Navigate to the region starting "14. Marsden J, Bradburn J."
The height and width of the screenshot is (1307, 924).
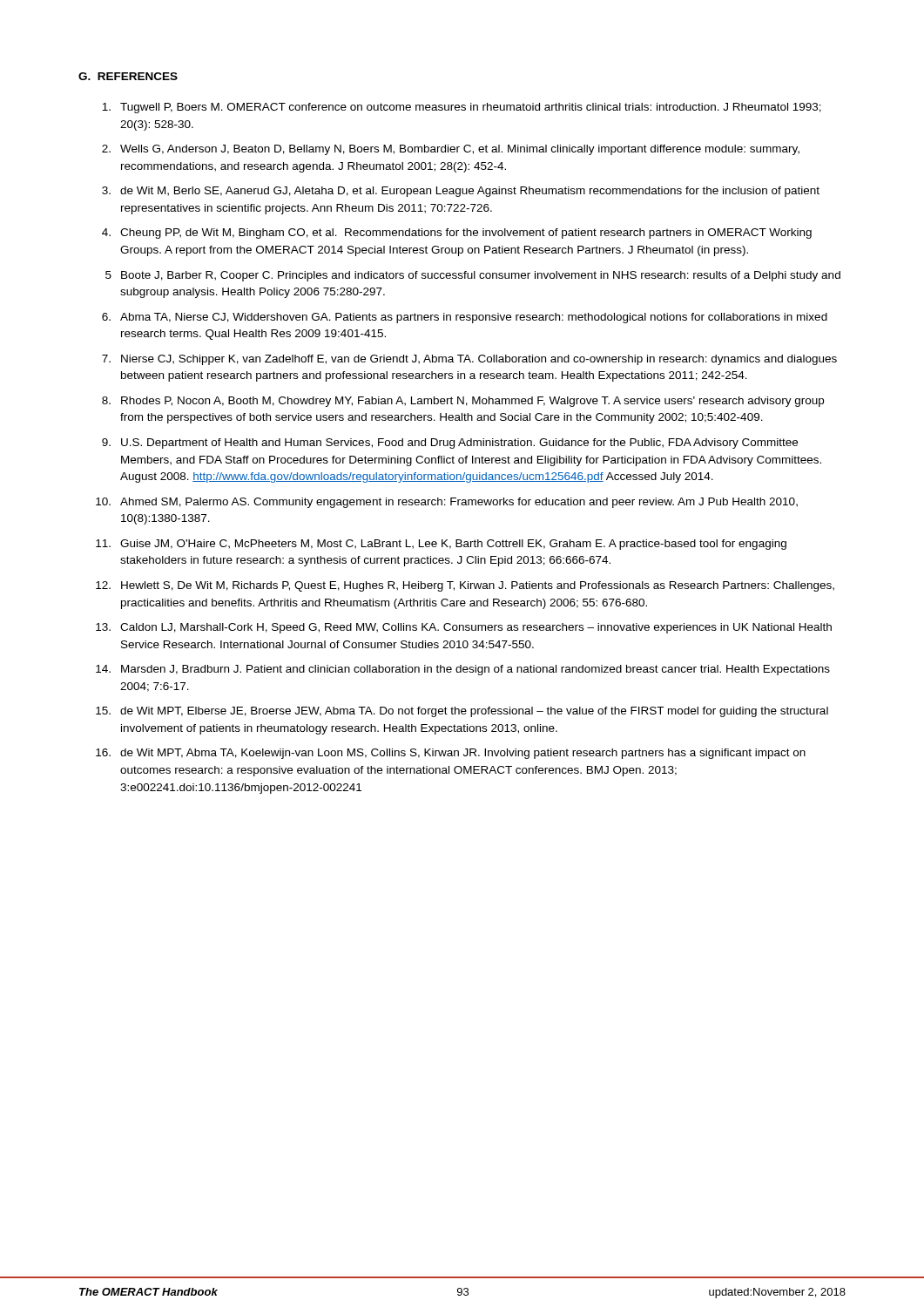462,678
